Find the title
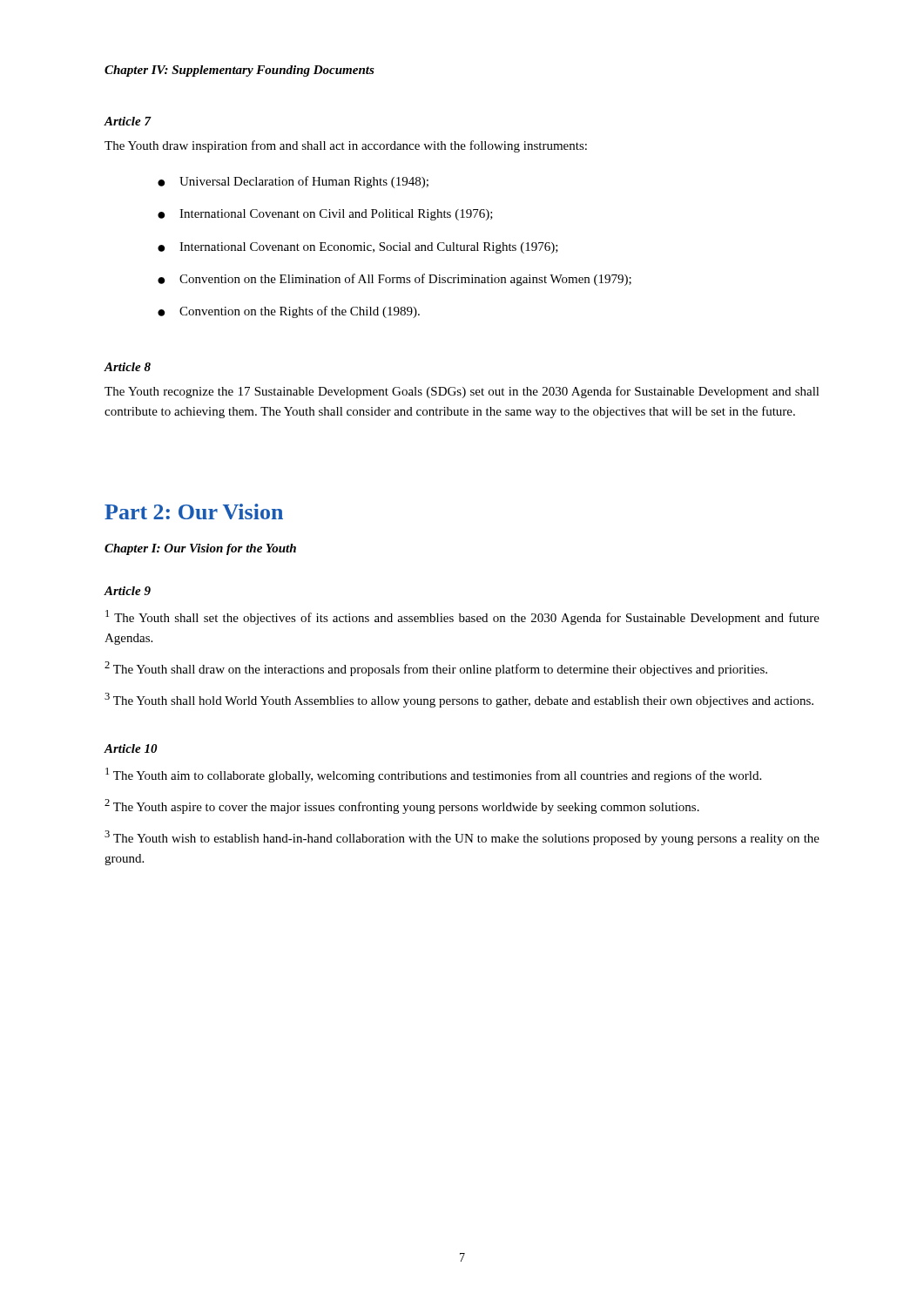Screen dimensions: 1307x924 tap(194, 512)
